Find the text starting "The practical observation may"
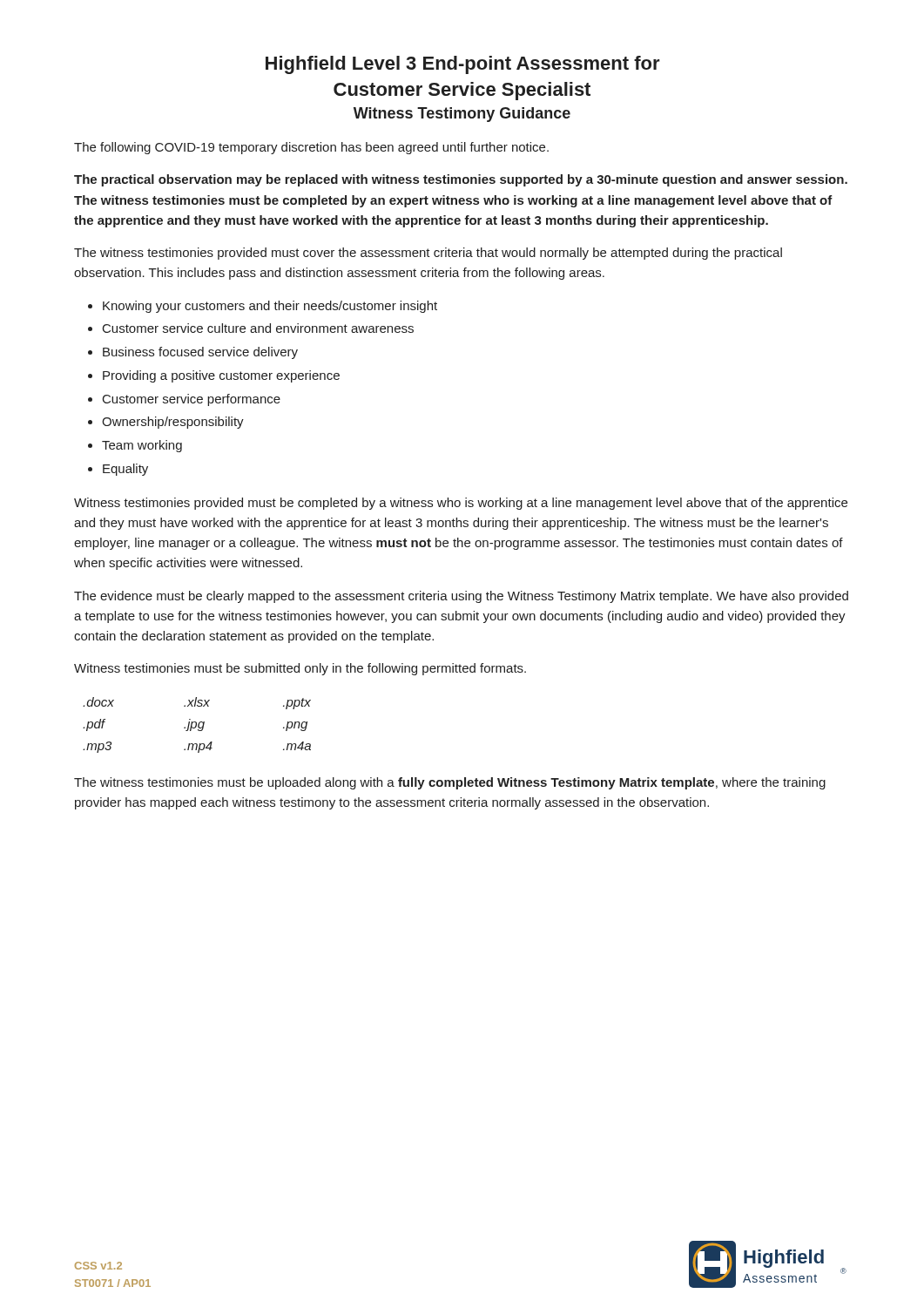 click(461, 200)
